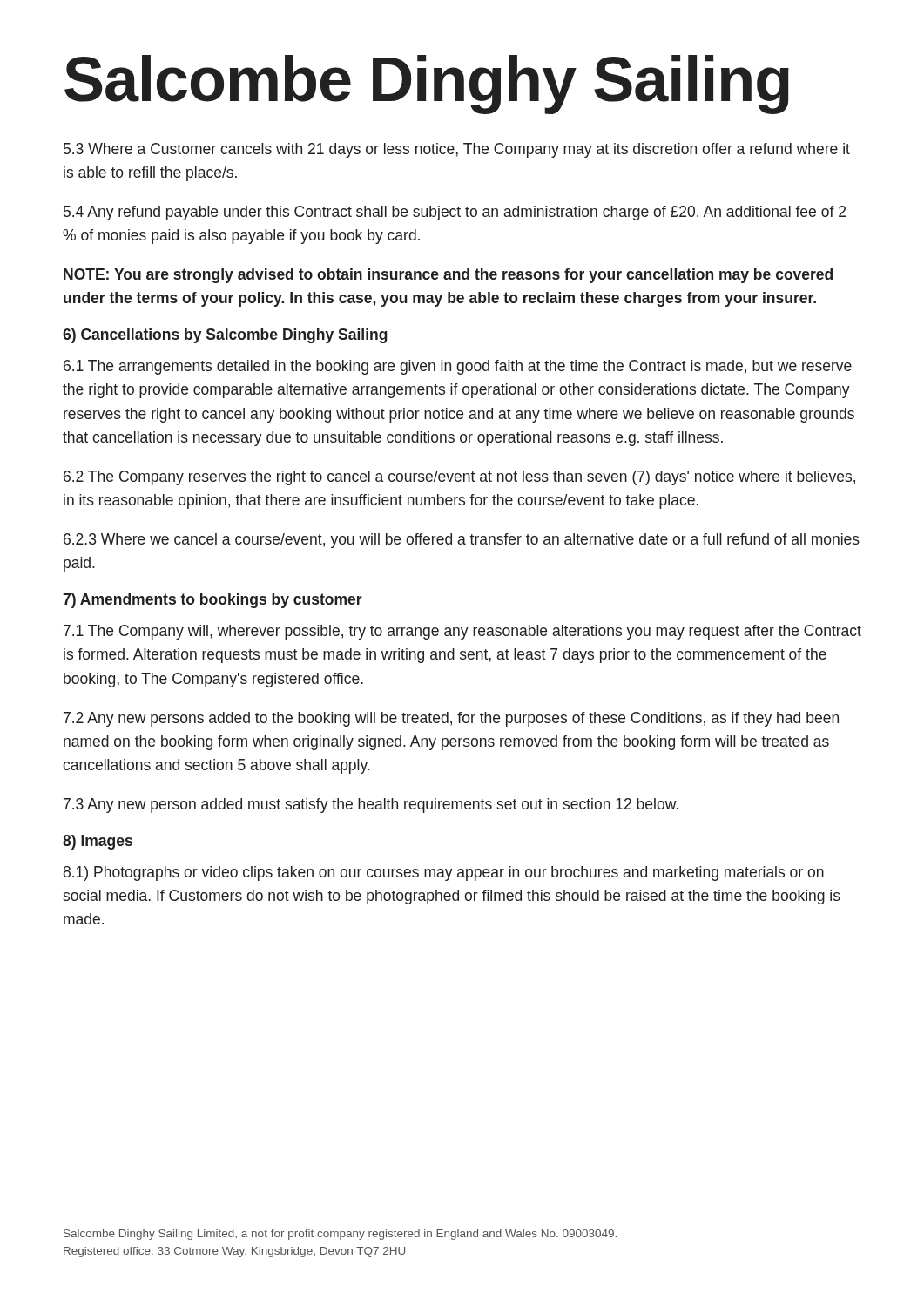Find the element starting "1) Photographs or video"
Viewport: 924px width, 1307px height.
[452, 896]
